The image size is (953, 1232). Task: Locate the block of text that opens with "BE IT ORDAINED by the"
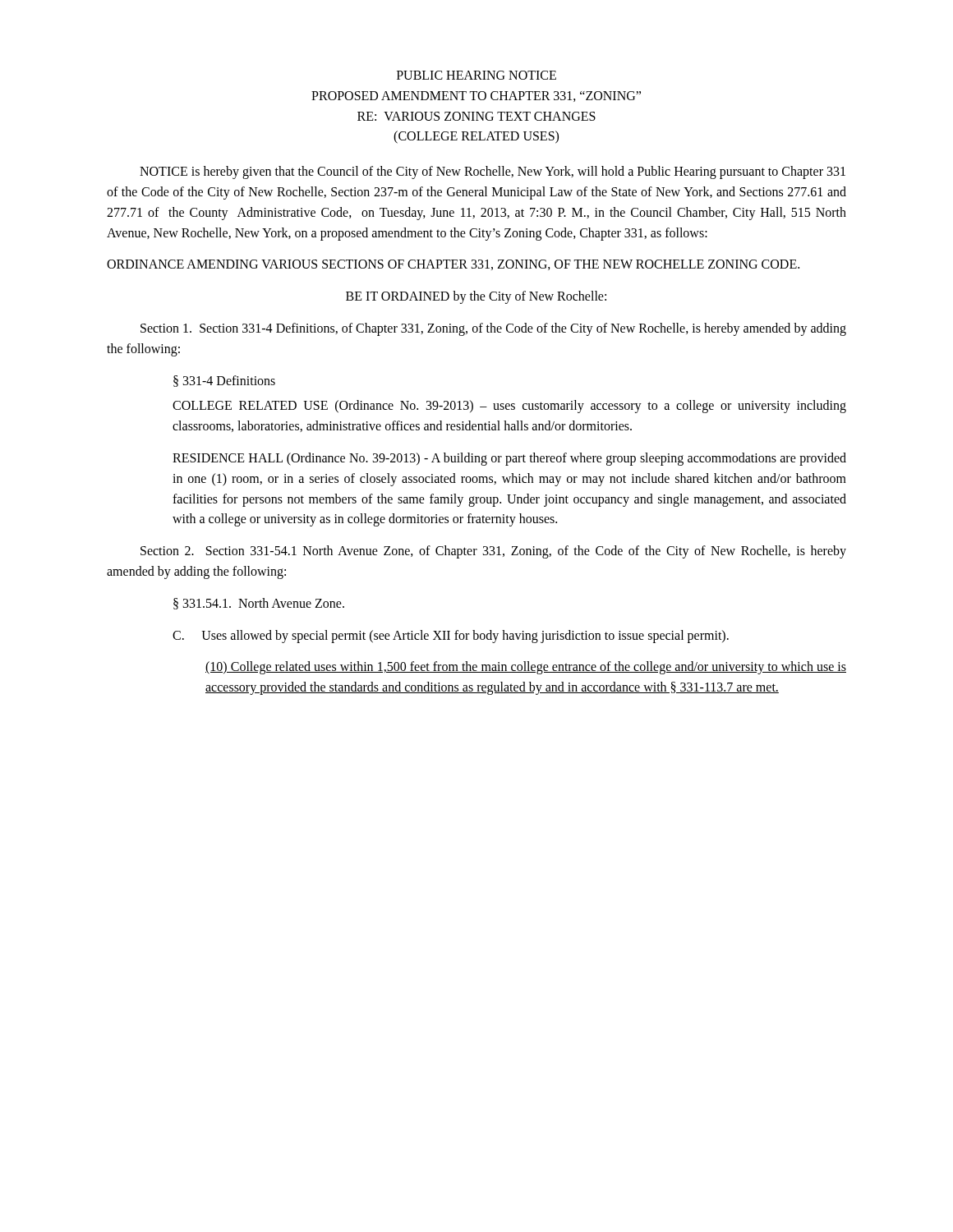coord(476,296)
